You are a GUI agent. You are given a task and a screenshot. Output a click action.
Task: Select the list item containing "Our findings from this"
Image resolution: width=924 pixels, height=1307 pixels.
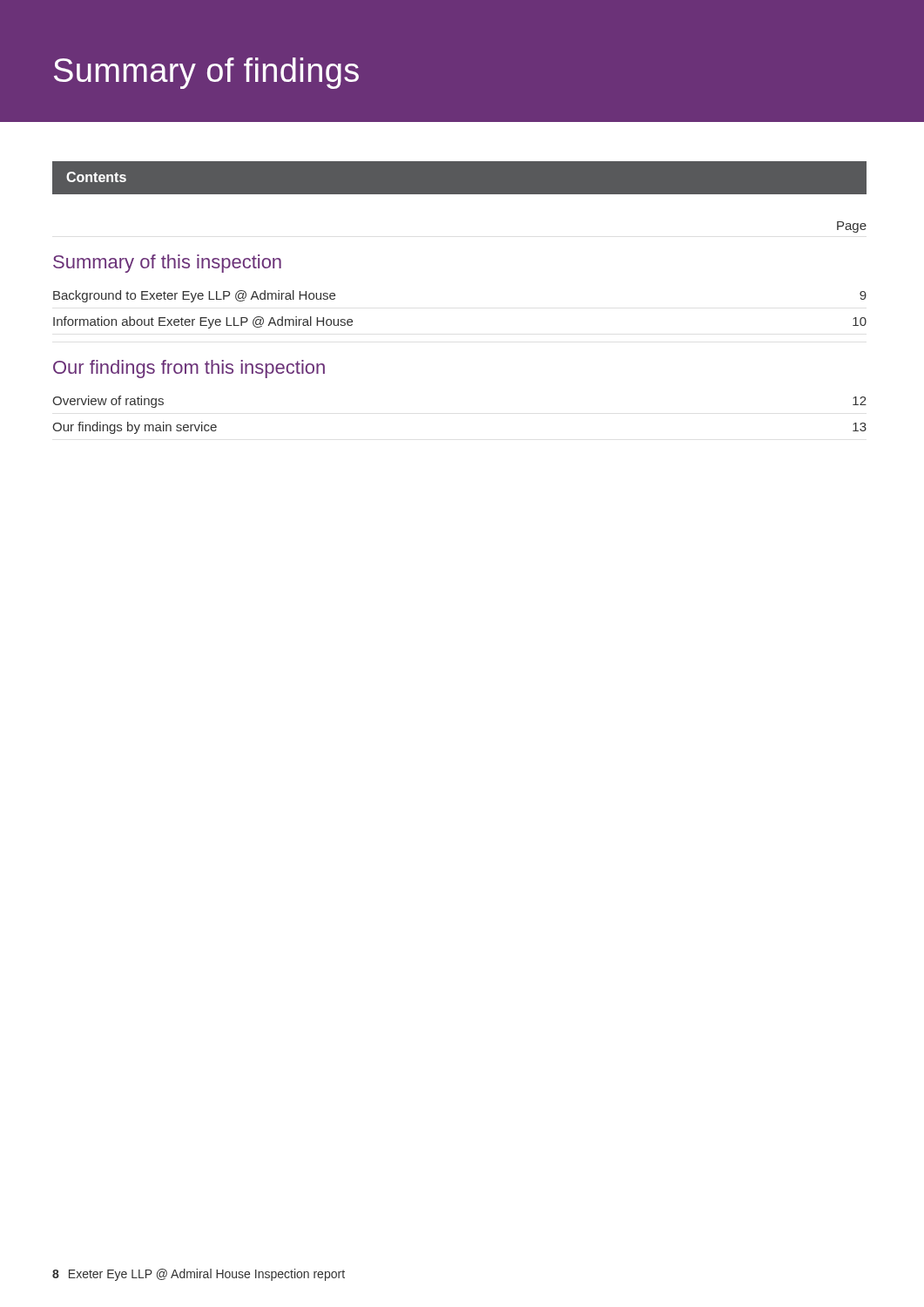coord(189,369)
